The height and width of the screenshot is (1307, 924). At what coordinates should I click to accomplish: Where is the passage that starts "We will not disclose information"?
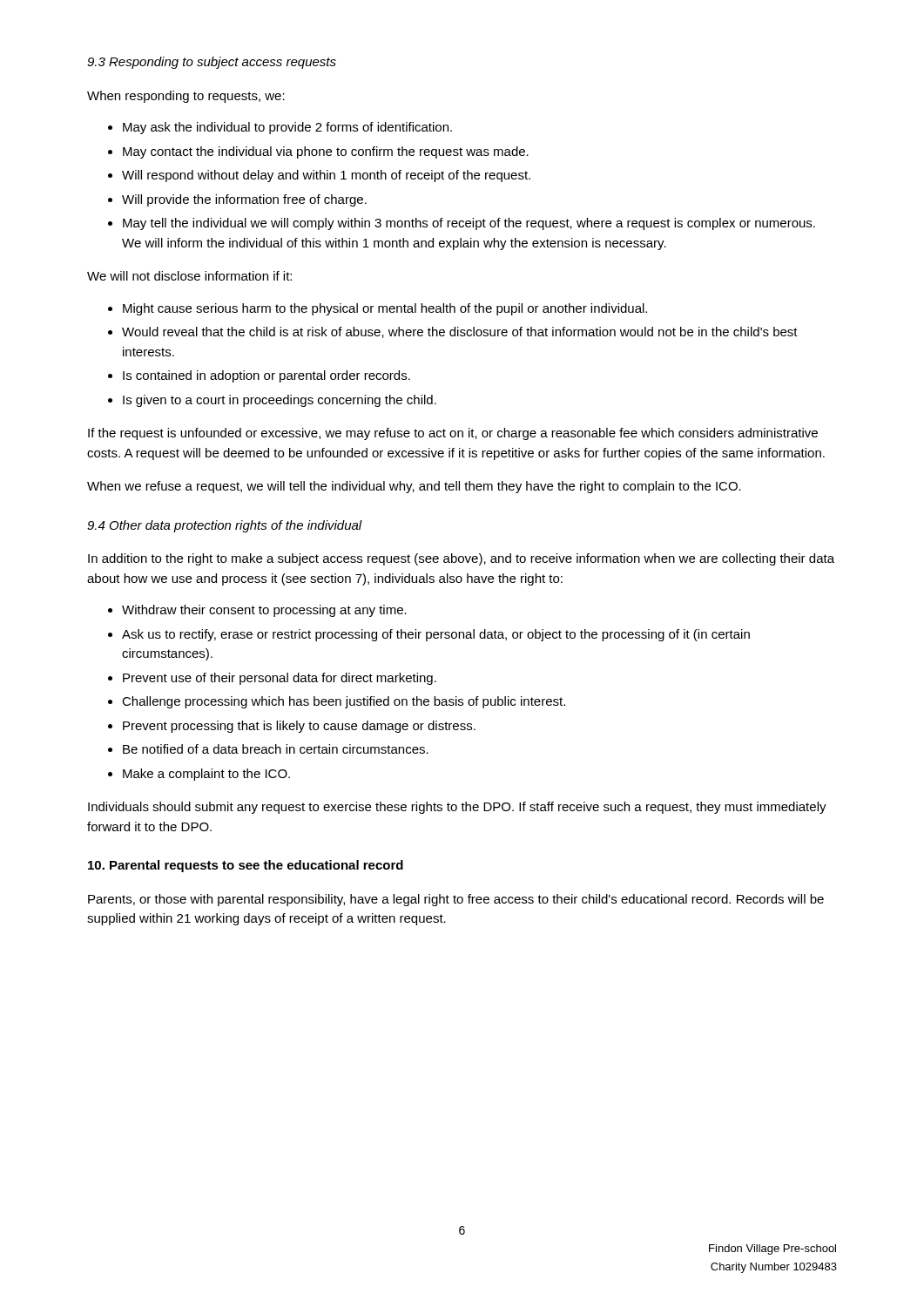point(190,276)
